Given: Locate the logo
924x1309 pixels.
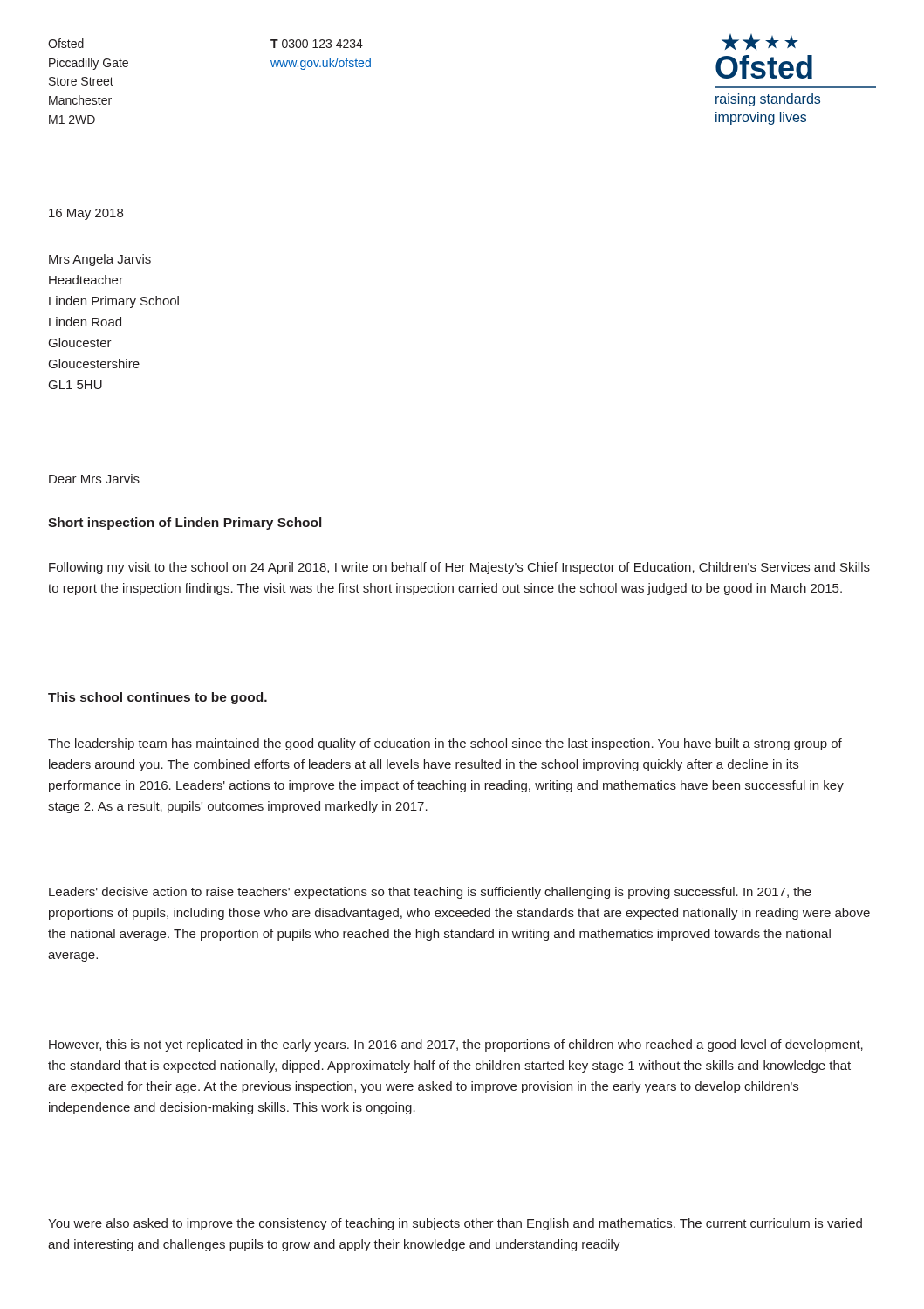Looking at the screenshot, I should [795, 76].
